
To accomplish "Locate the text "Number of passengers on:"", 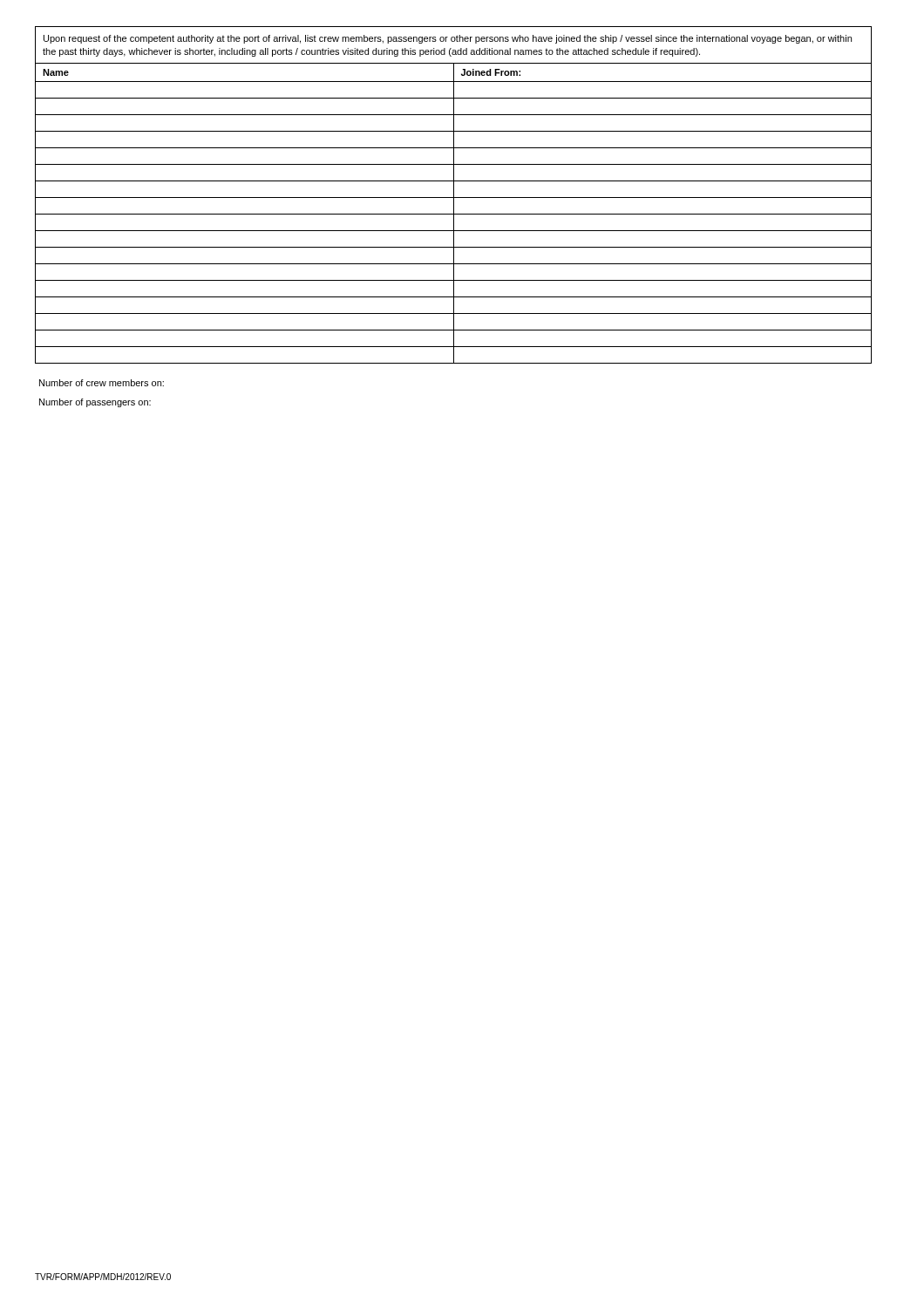I will coord(95,403).
